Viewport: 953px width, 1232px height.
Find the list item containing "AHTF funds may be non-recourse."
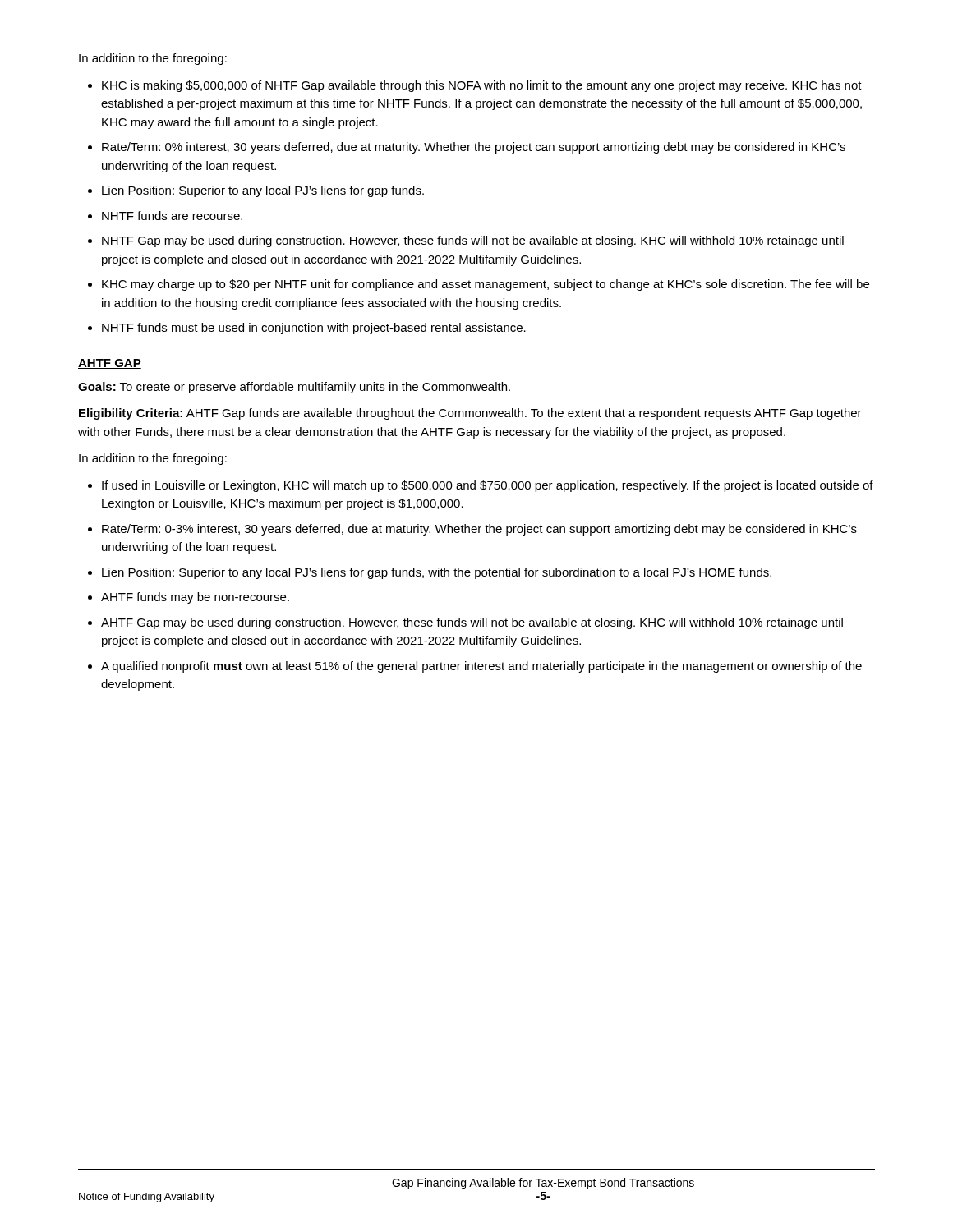point(196,597)
